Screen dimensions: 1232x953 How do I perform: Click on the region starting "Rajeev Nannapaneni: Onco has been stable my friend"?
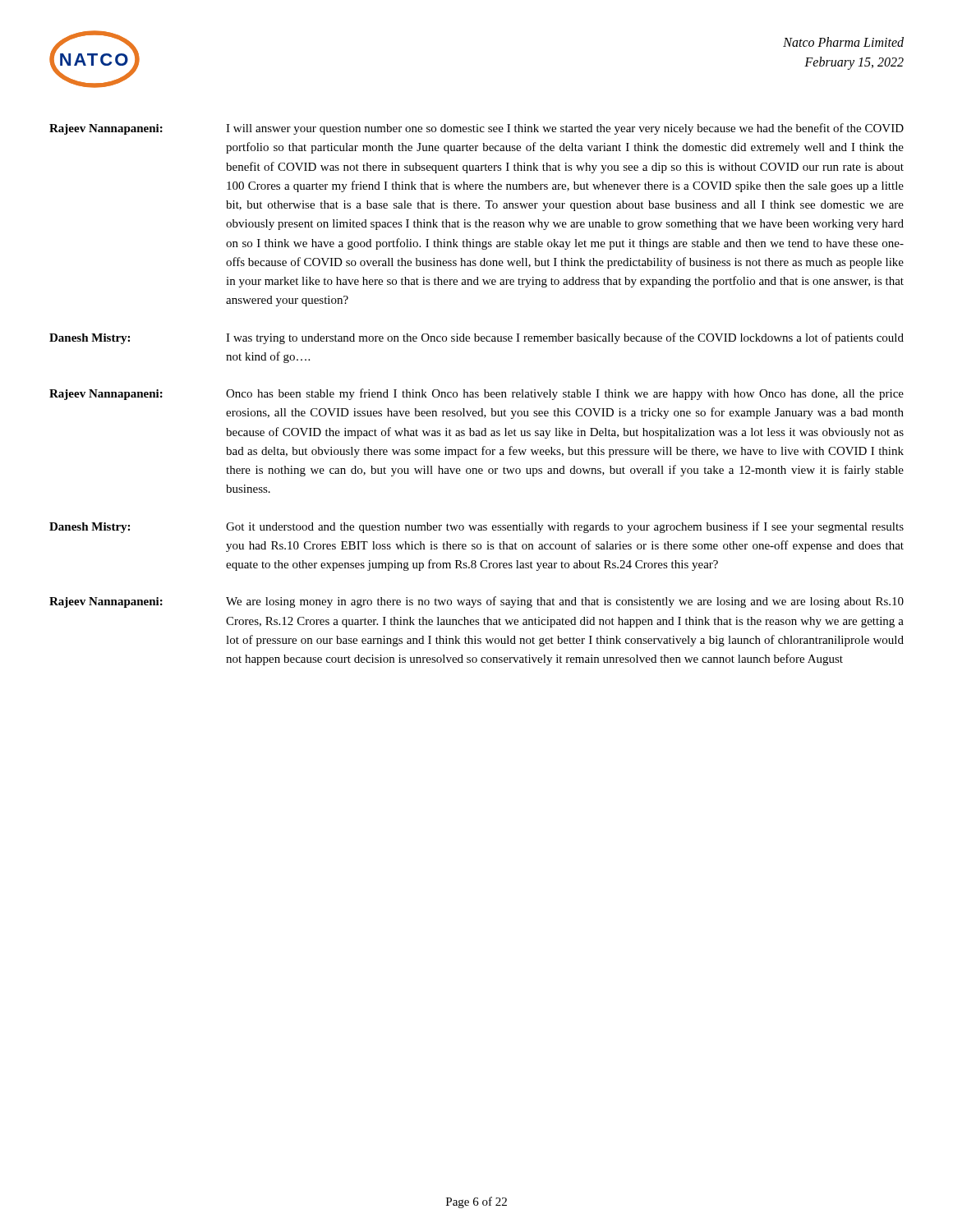476,442
